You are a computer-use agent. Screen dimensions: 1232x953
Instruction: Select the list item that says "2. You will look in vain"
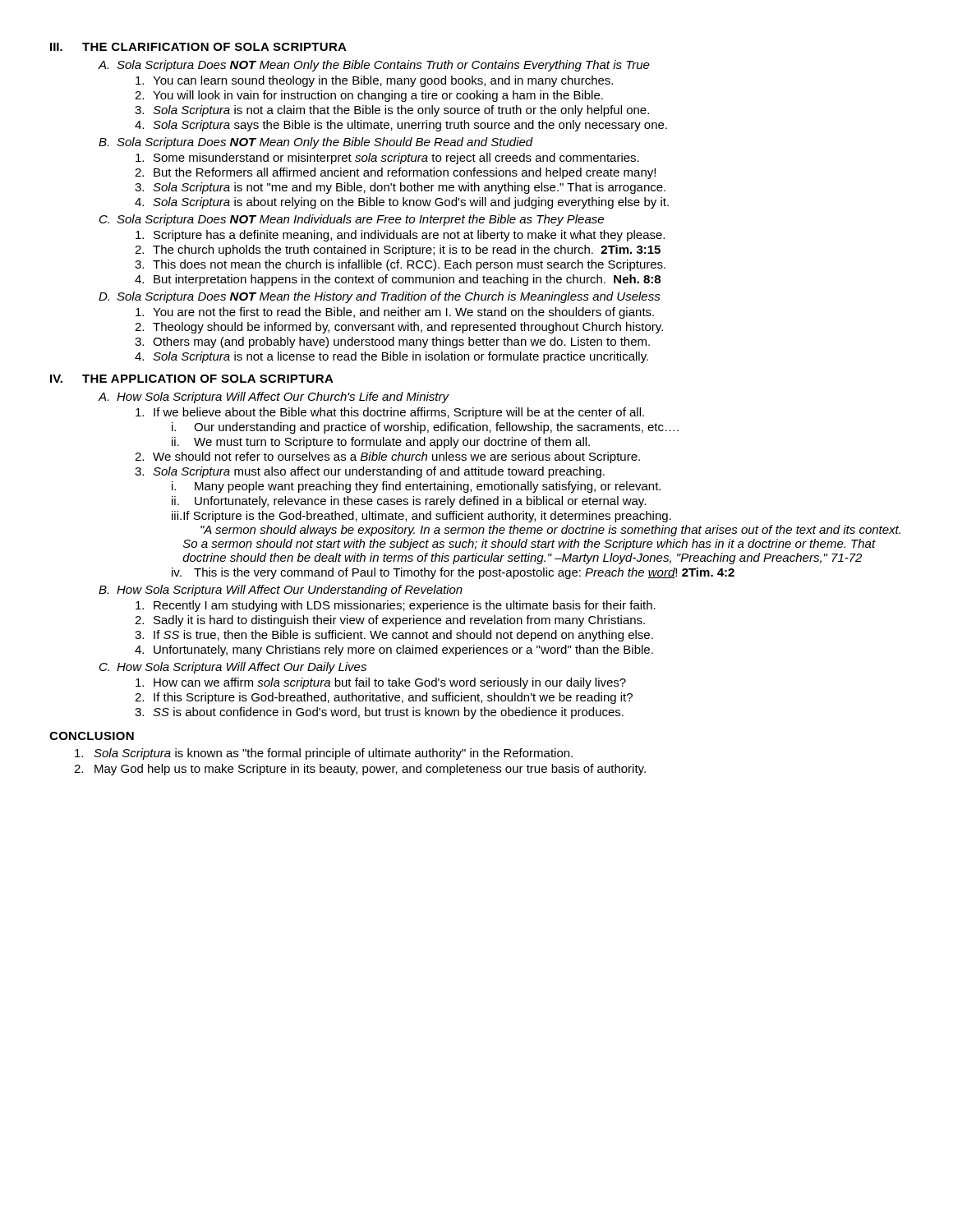tap(369, 95)
